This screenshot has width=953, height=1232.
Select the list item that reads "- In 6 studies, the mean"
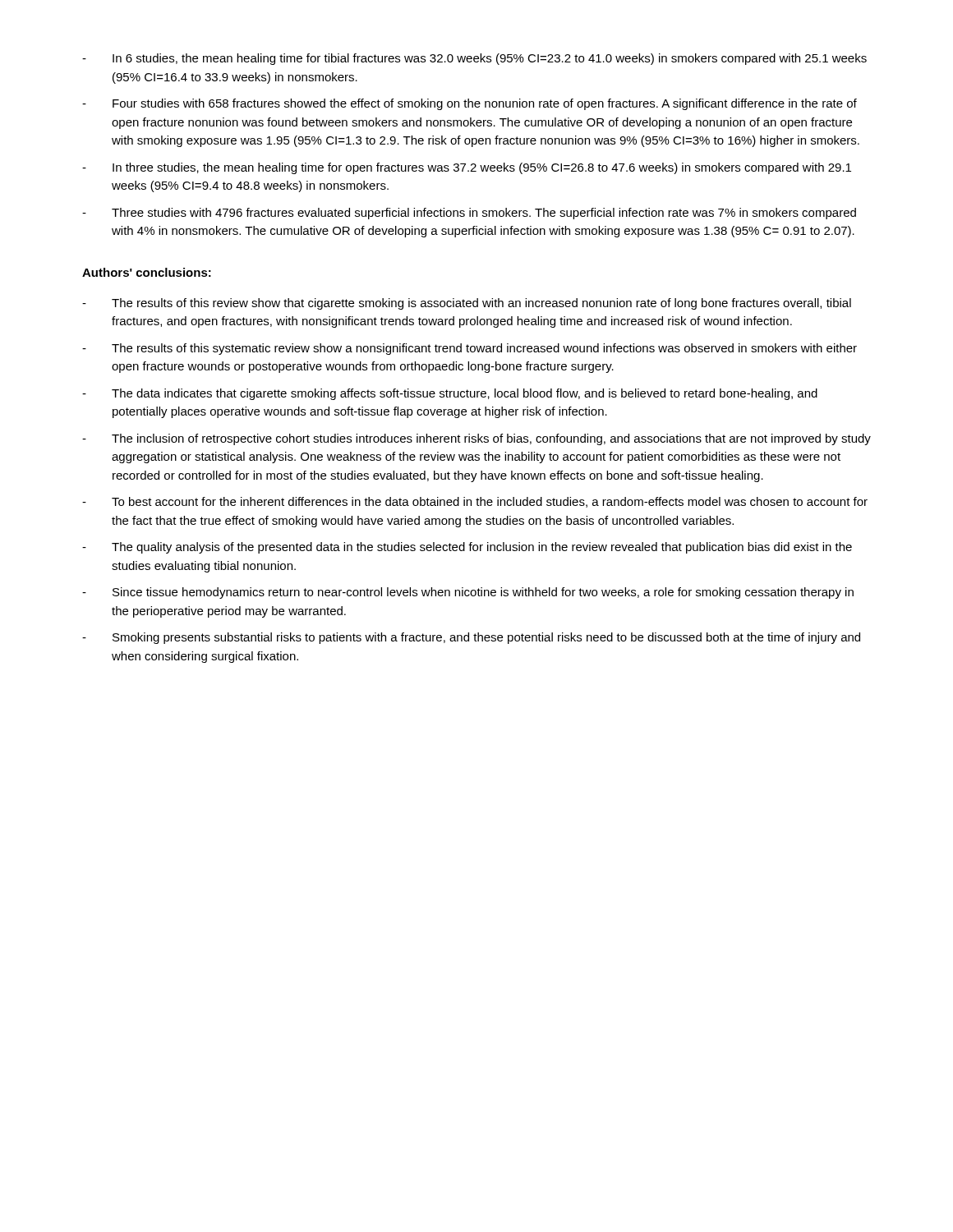point(476,68)
